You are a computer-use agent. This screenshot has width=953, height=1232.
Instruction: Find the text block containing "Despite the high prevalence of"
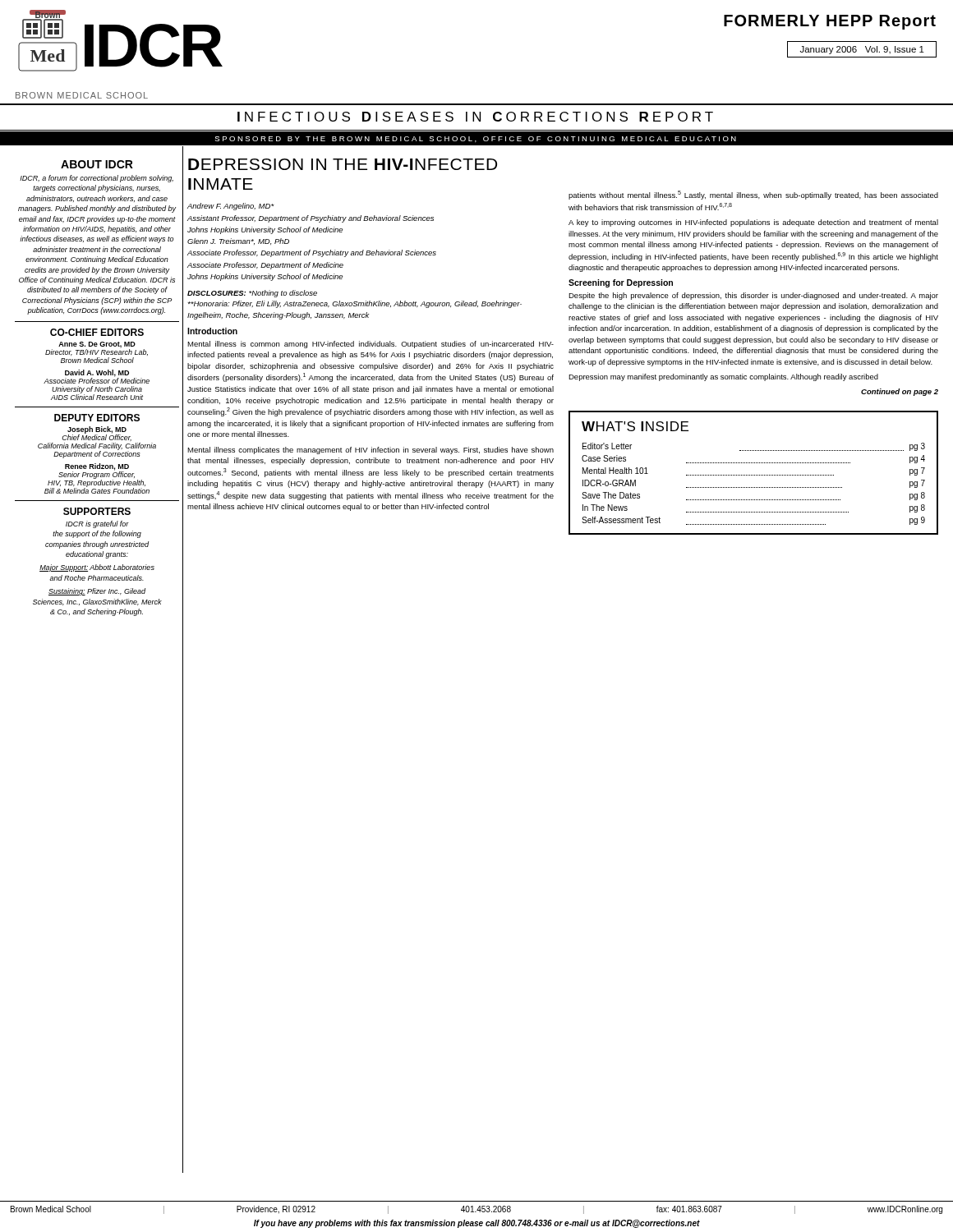coord(753,336)
